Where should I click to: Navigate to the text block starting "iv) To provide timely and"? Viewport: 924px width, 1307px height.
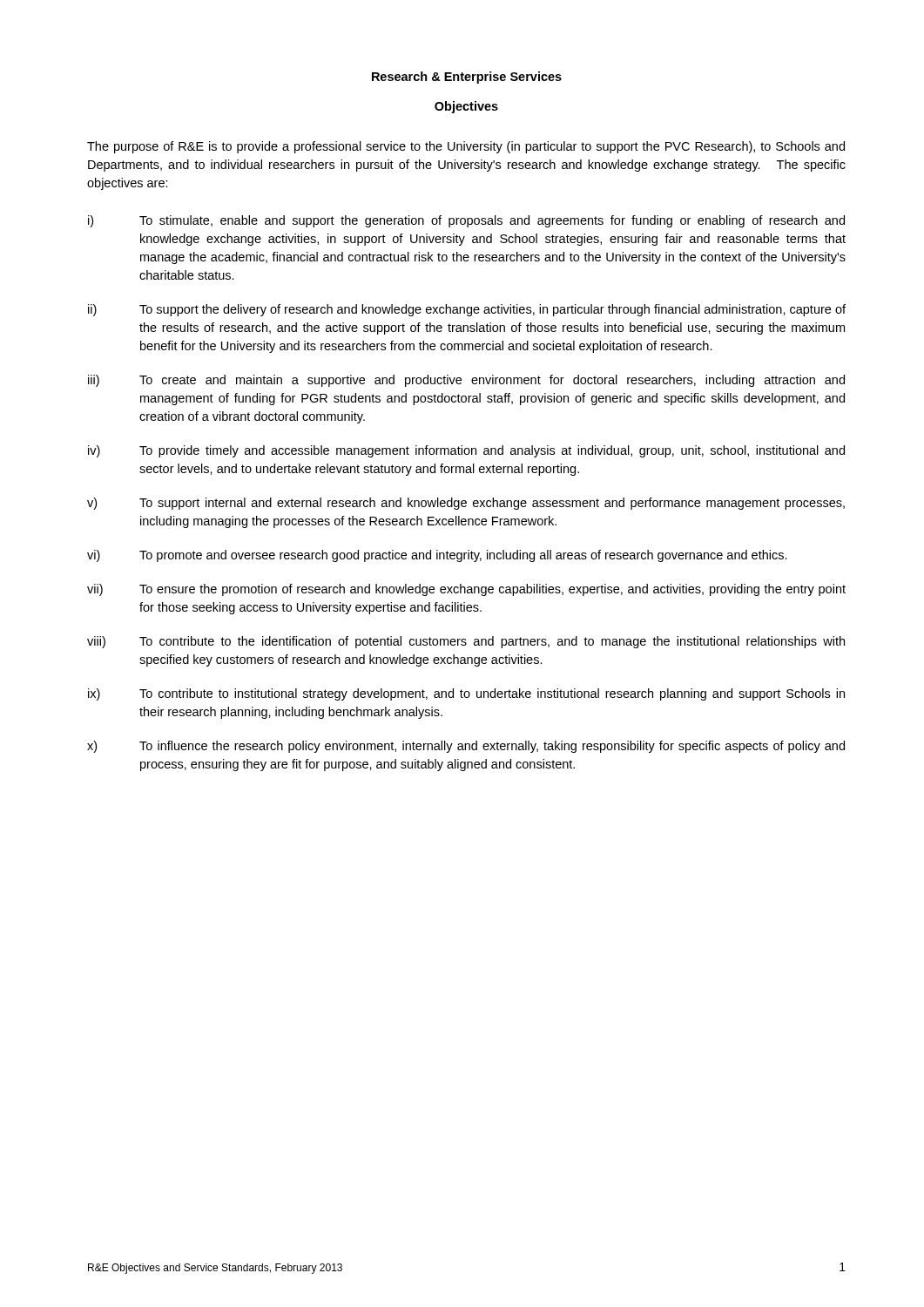[x=466, y=460]
